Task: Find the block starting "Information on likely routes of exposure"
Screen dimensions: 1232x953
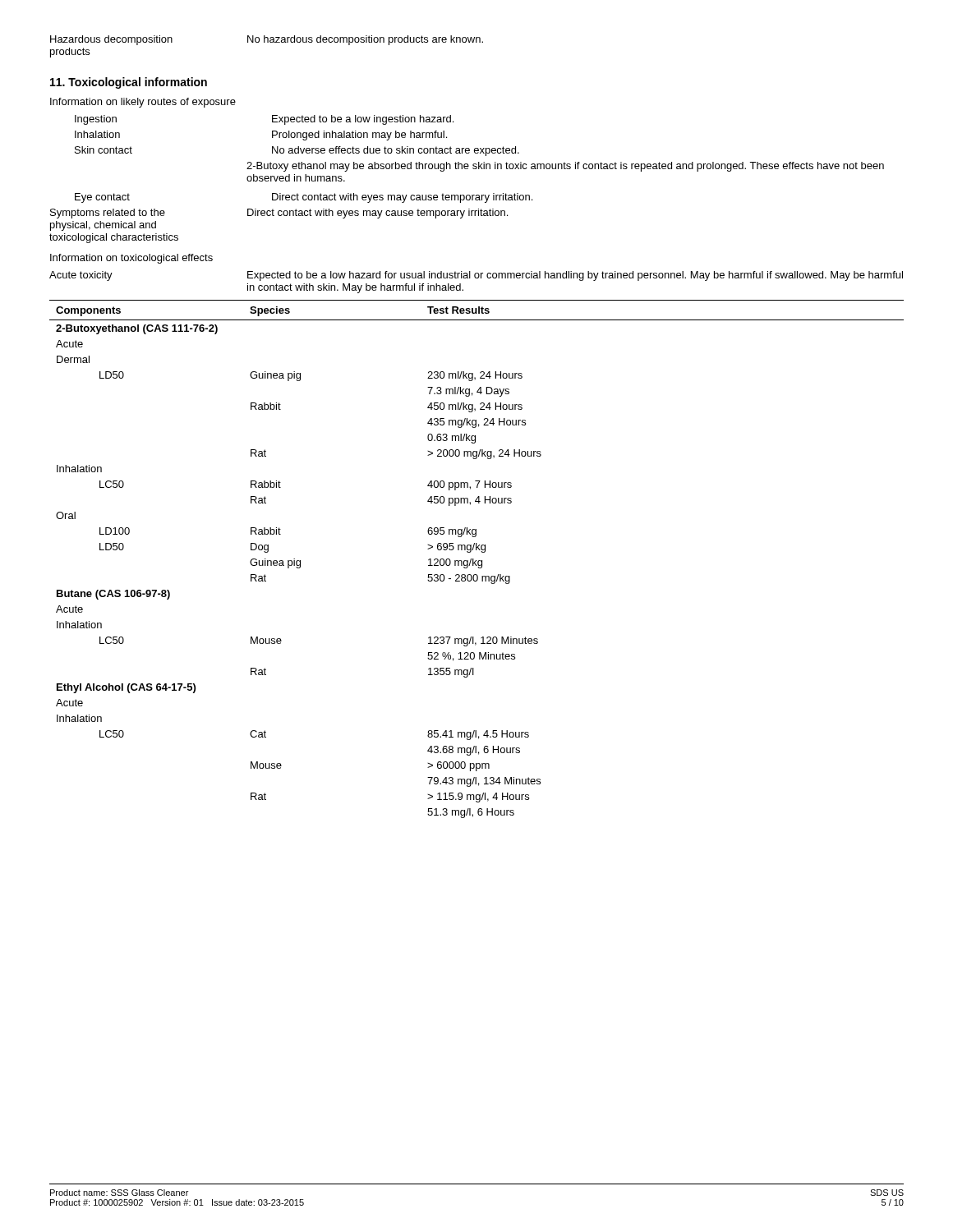Action: [x=142, y=101]
